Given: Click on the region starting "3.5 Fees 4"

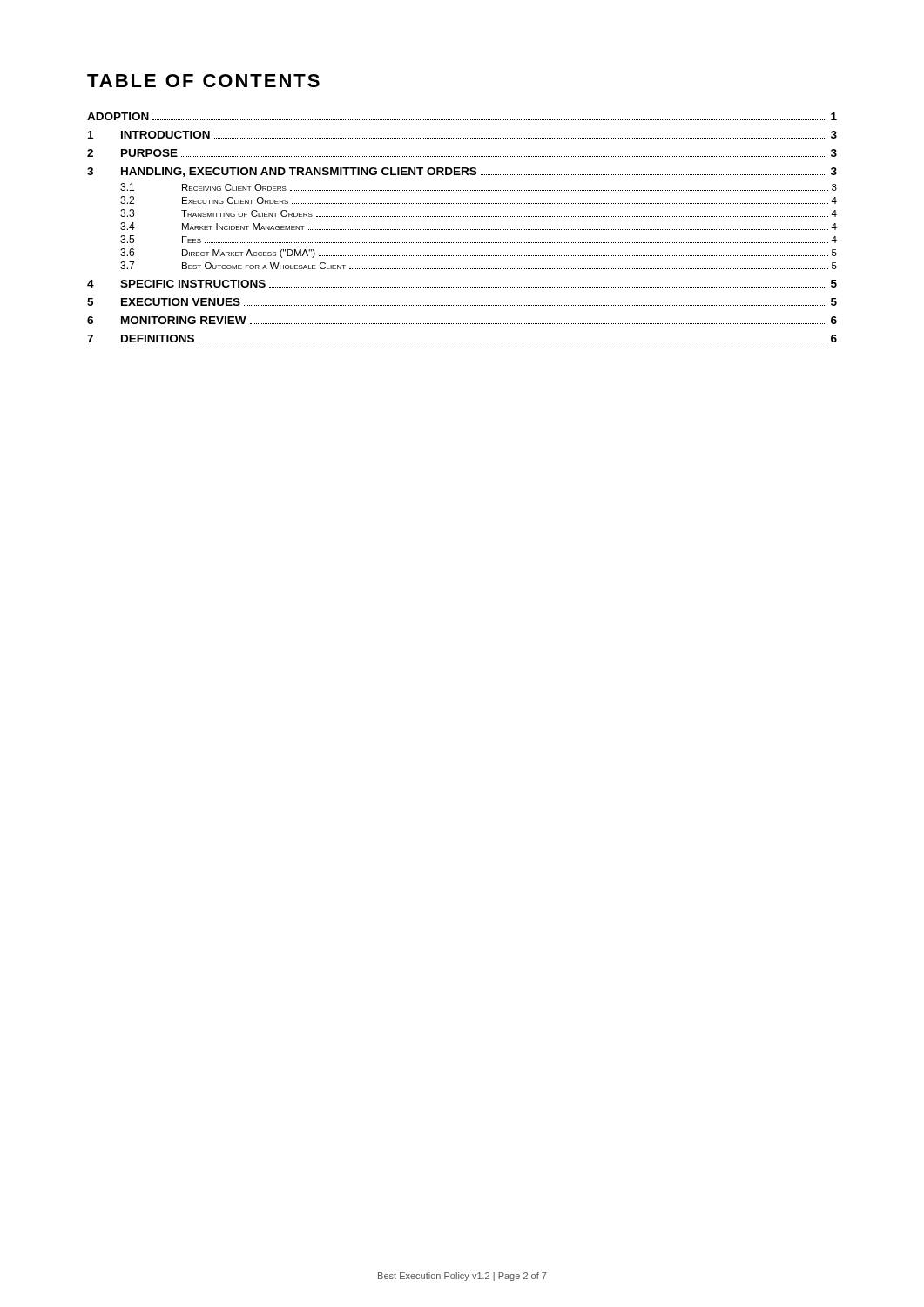Looking at the screenshot, I should [x=462, y=240].
